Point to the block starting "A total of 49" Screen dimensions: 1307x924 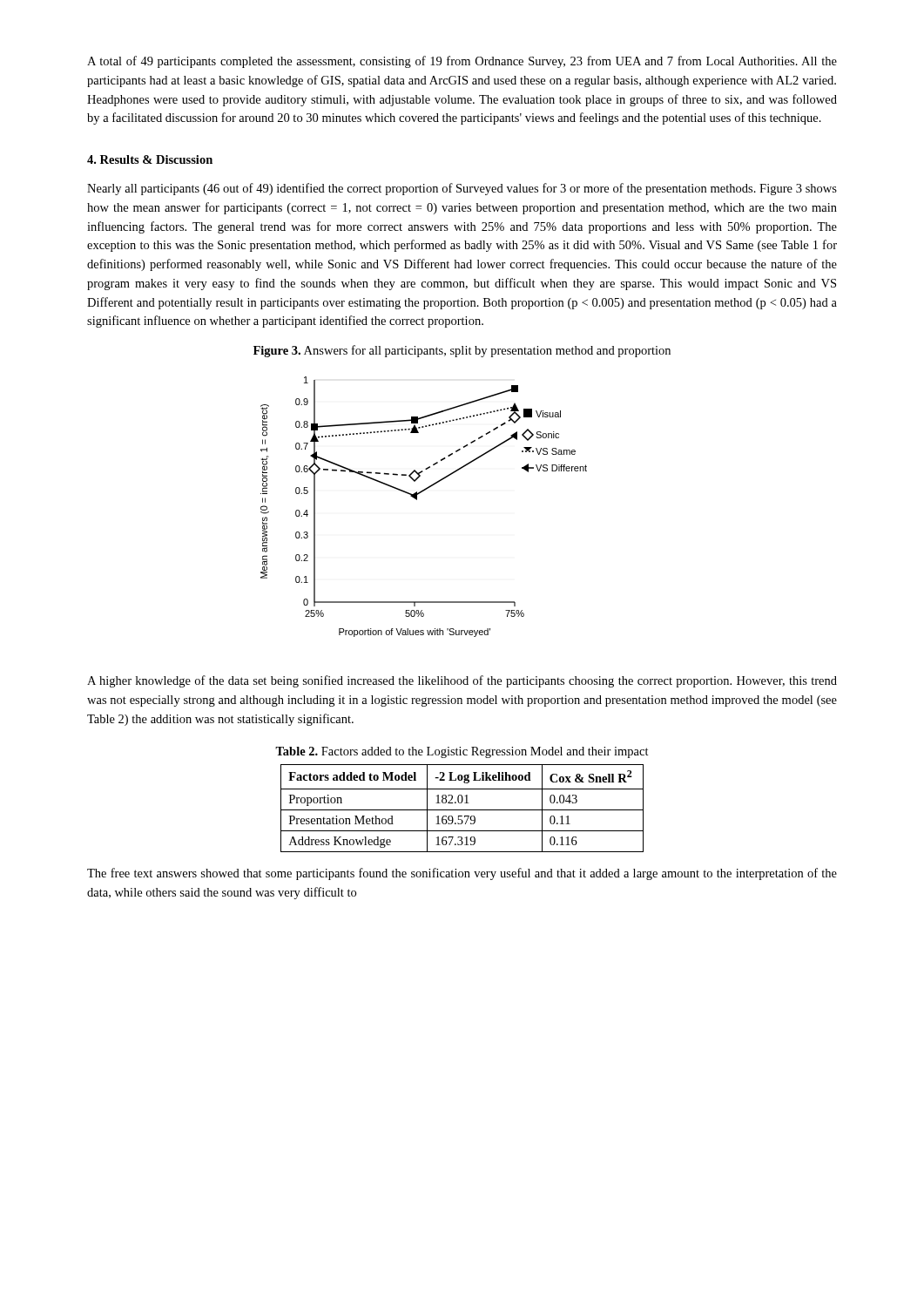click(462, 90)
